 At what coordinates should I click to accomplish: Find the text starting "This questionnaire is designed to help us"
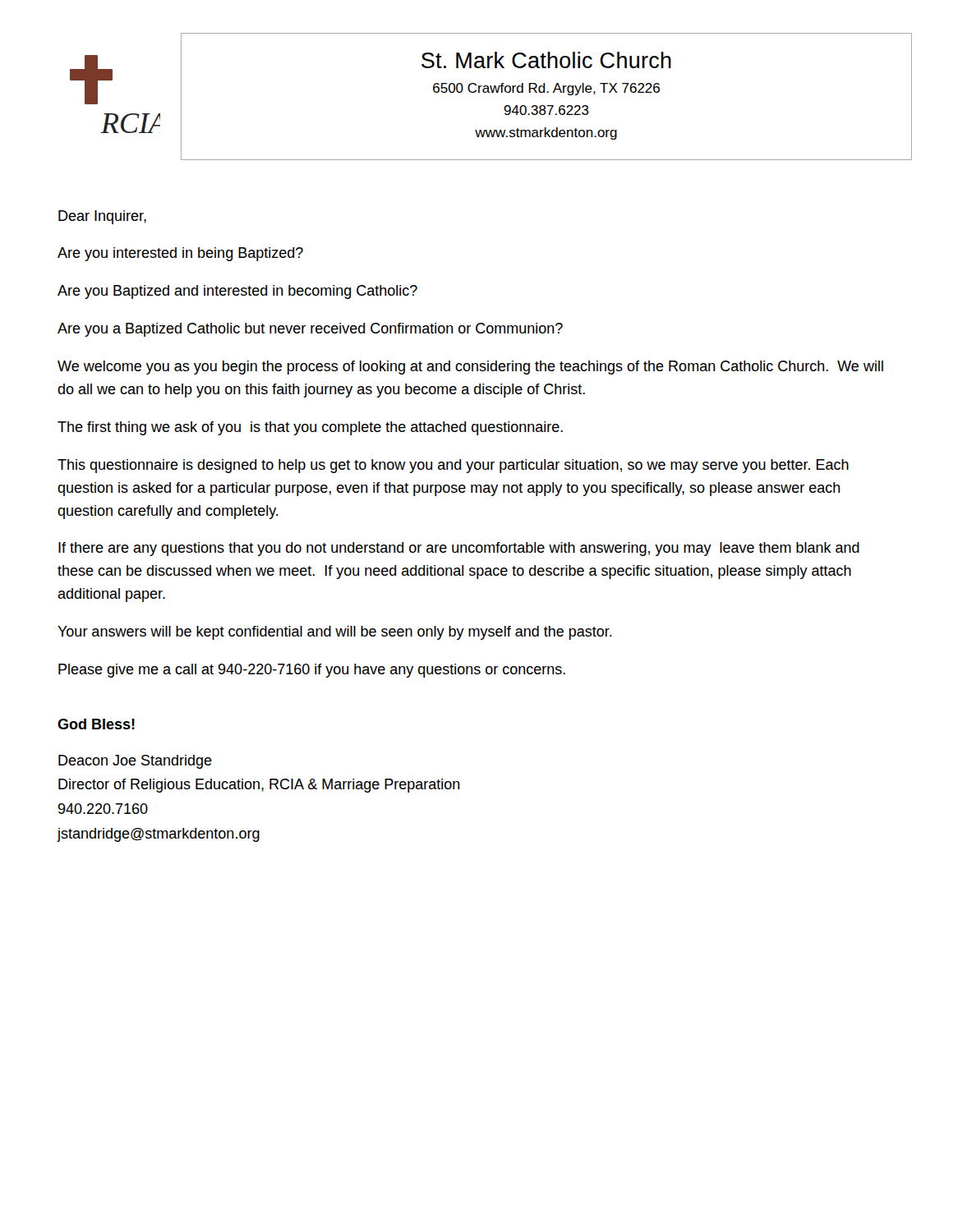click(453, 488)
